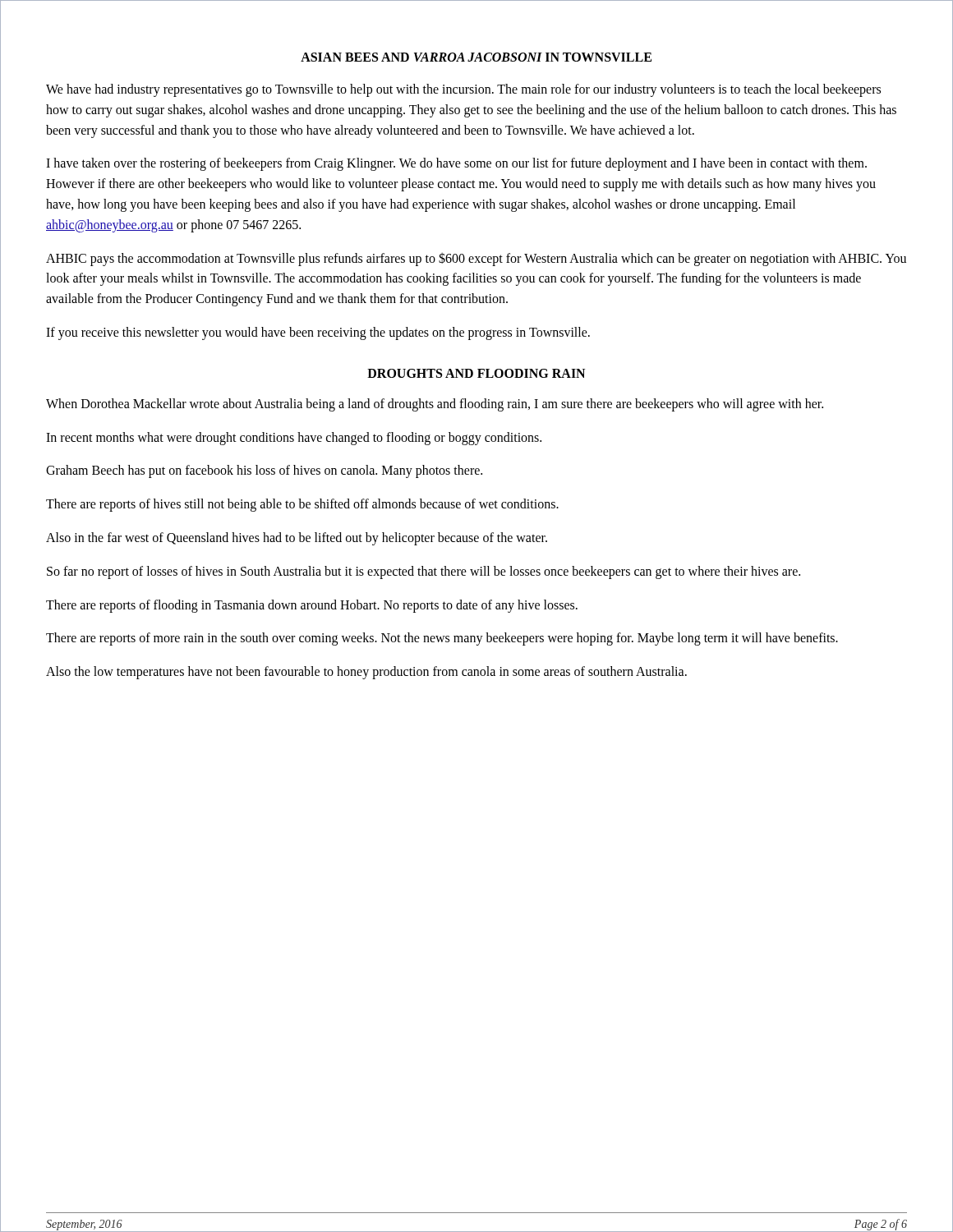
Task: Point to the block beginning "So far no report of"
Action: [x=424, y=571]
